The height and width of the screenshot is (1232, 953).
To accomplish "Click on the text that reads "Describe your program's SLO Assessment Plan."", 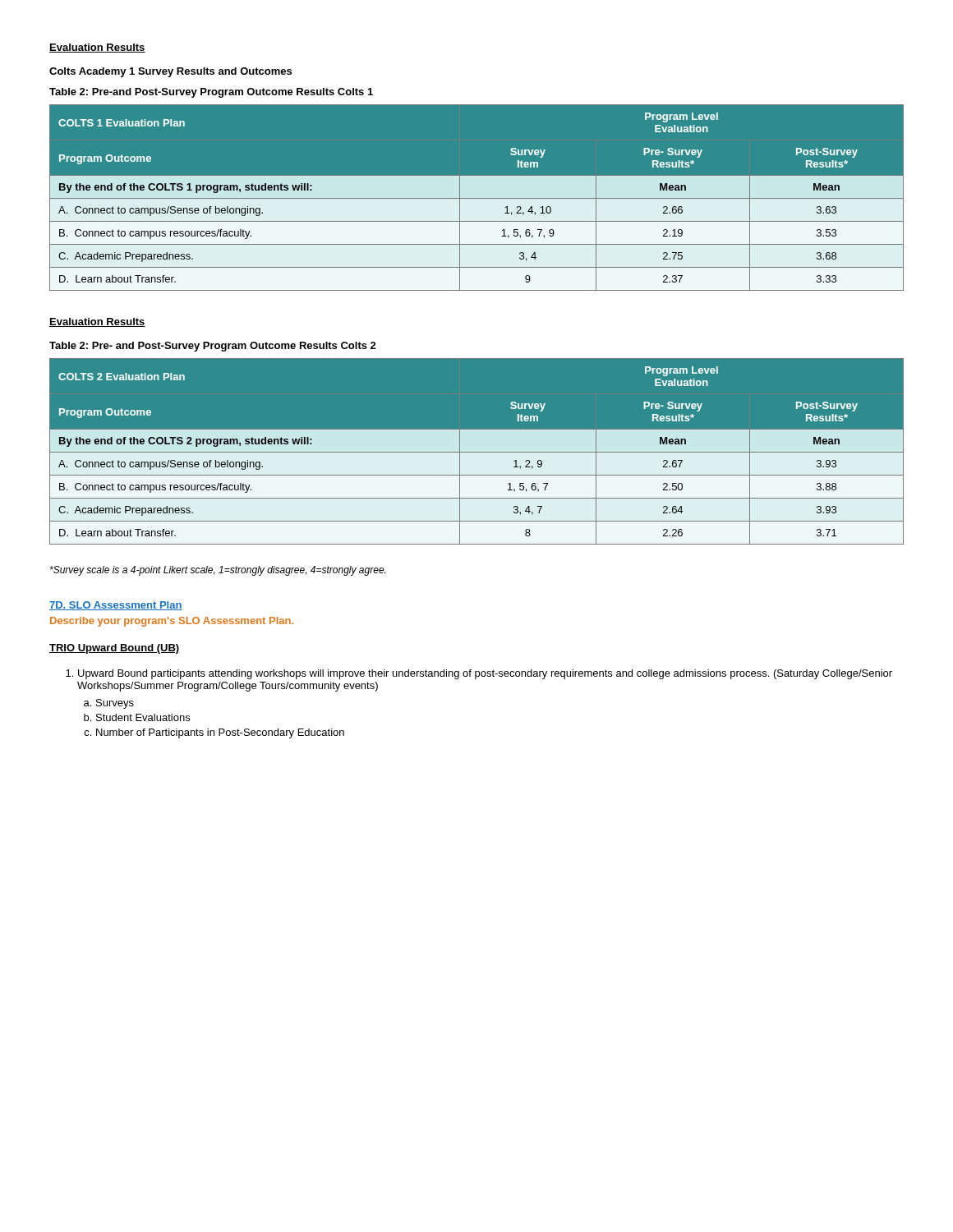I will coord(172,621).
